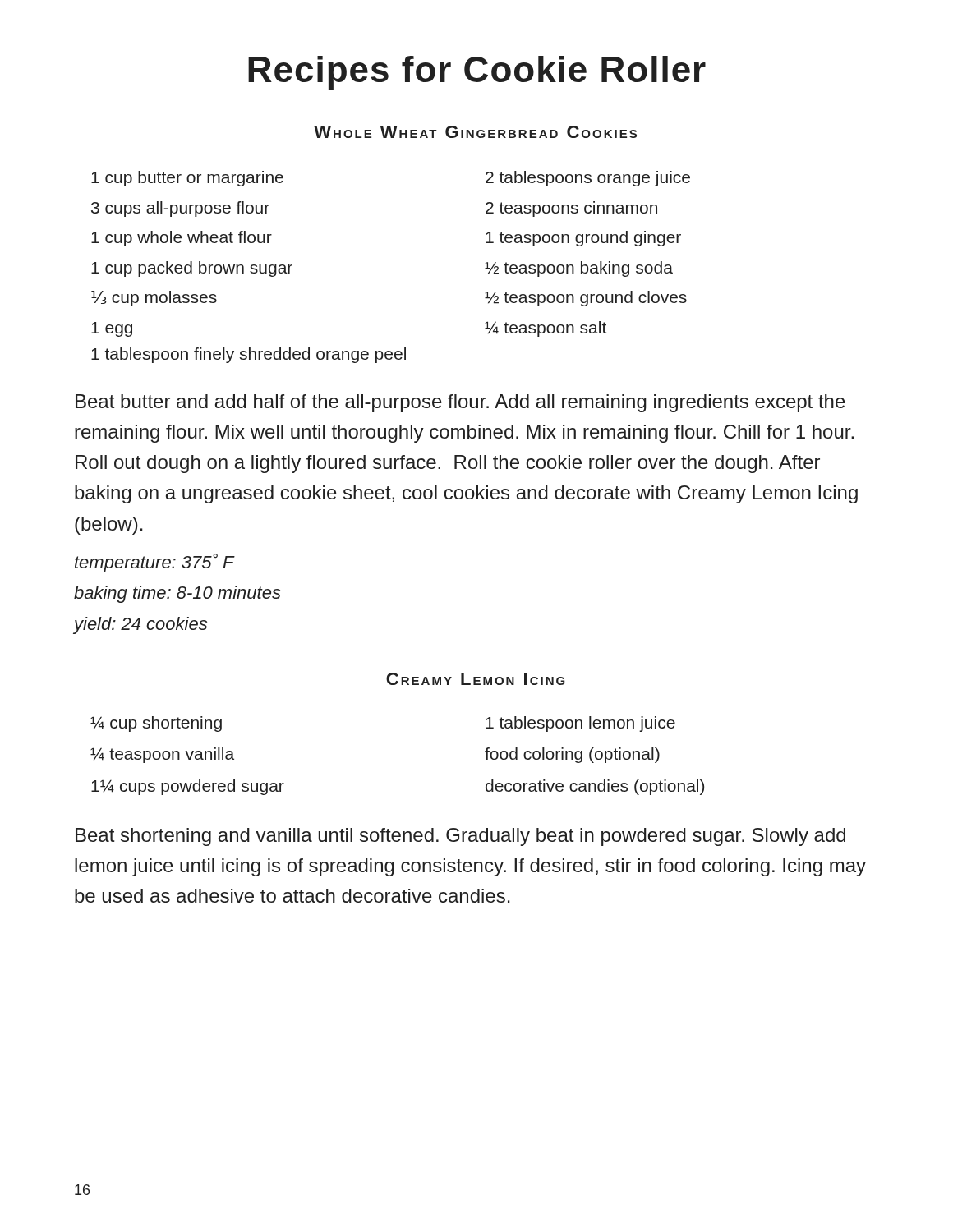
Task: Navigate to the text block starting "⅓ cup molasses"
Action: 154,297
